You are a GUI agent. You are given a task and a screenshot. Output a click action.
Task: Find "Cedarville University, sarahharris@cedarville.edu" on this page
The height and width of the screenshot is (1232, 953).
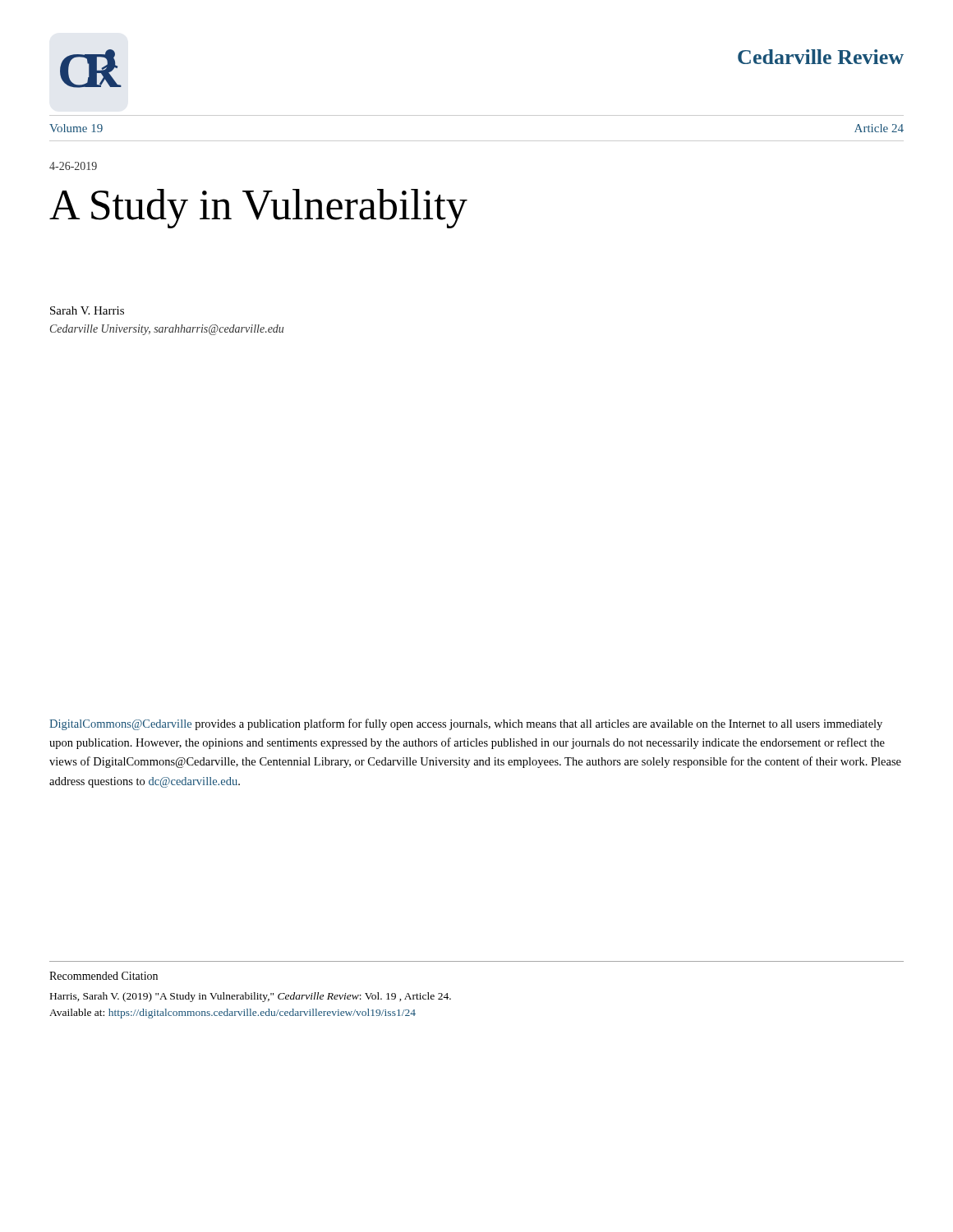point(167,329)
